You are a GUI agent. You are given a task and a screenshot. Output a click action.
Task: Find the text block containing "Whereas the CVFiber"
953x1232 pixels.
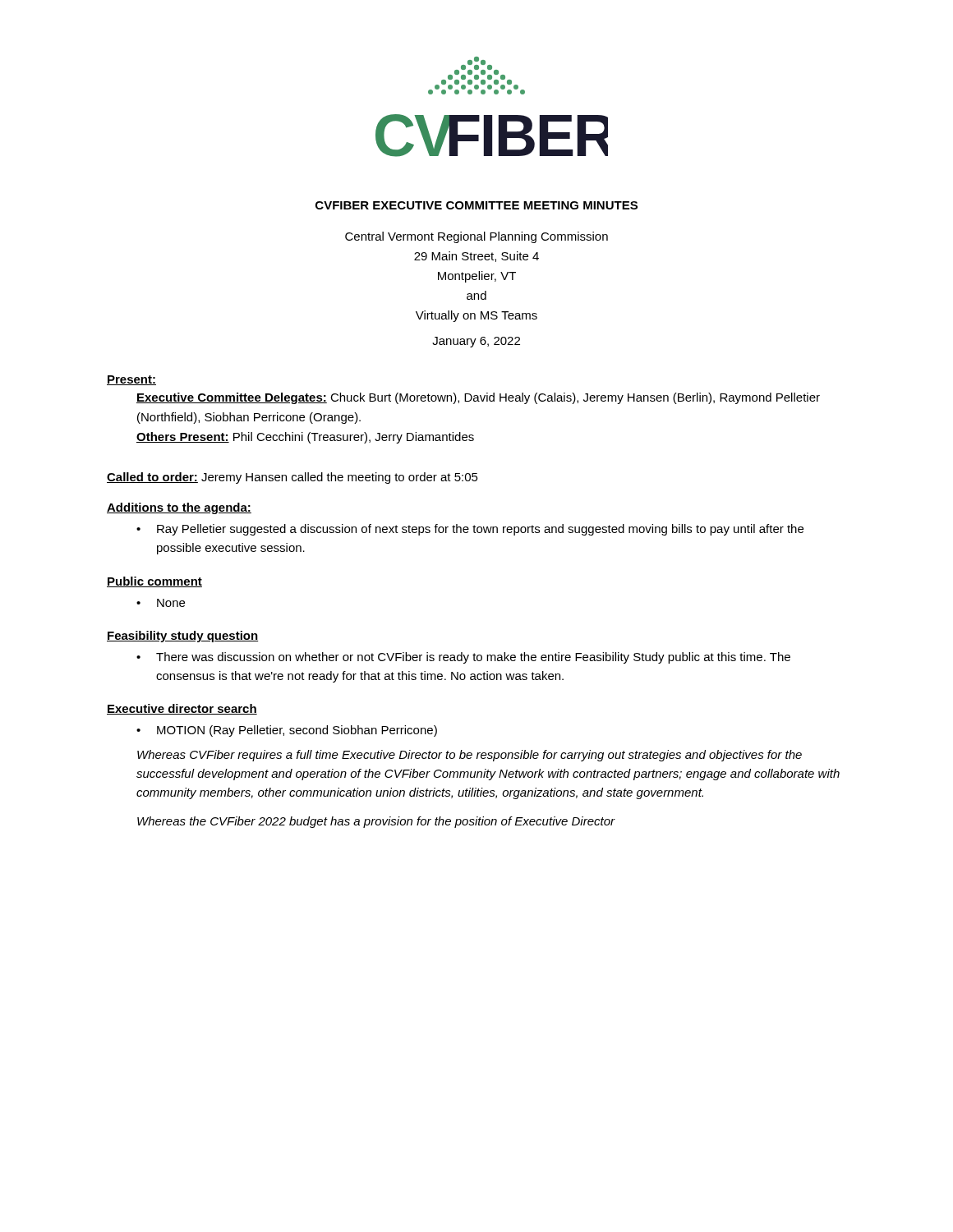(x=375, y=821)
